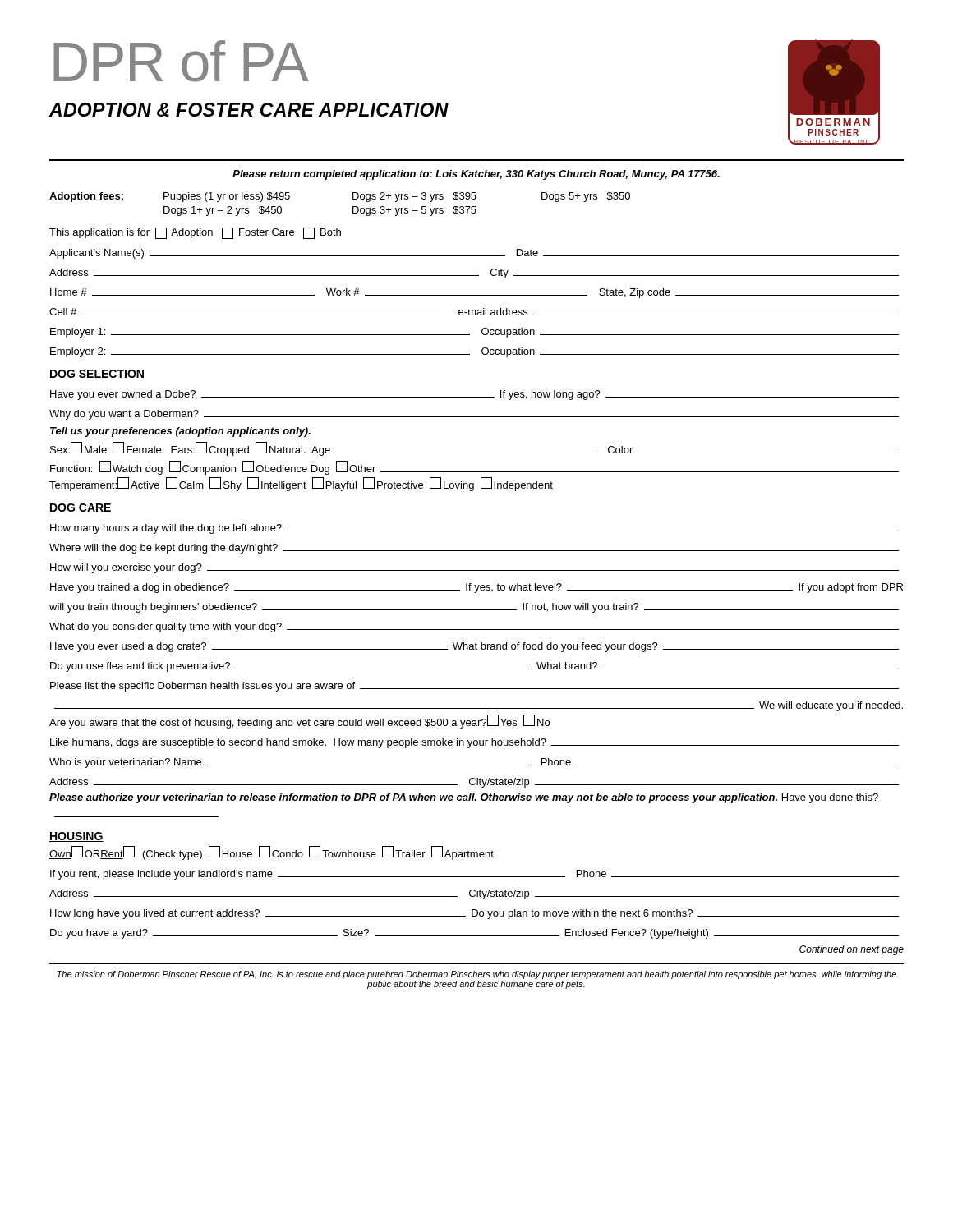Click where it says "Continued on next page"
Viewport: 953px width, 1232px height.
(851, 949)
